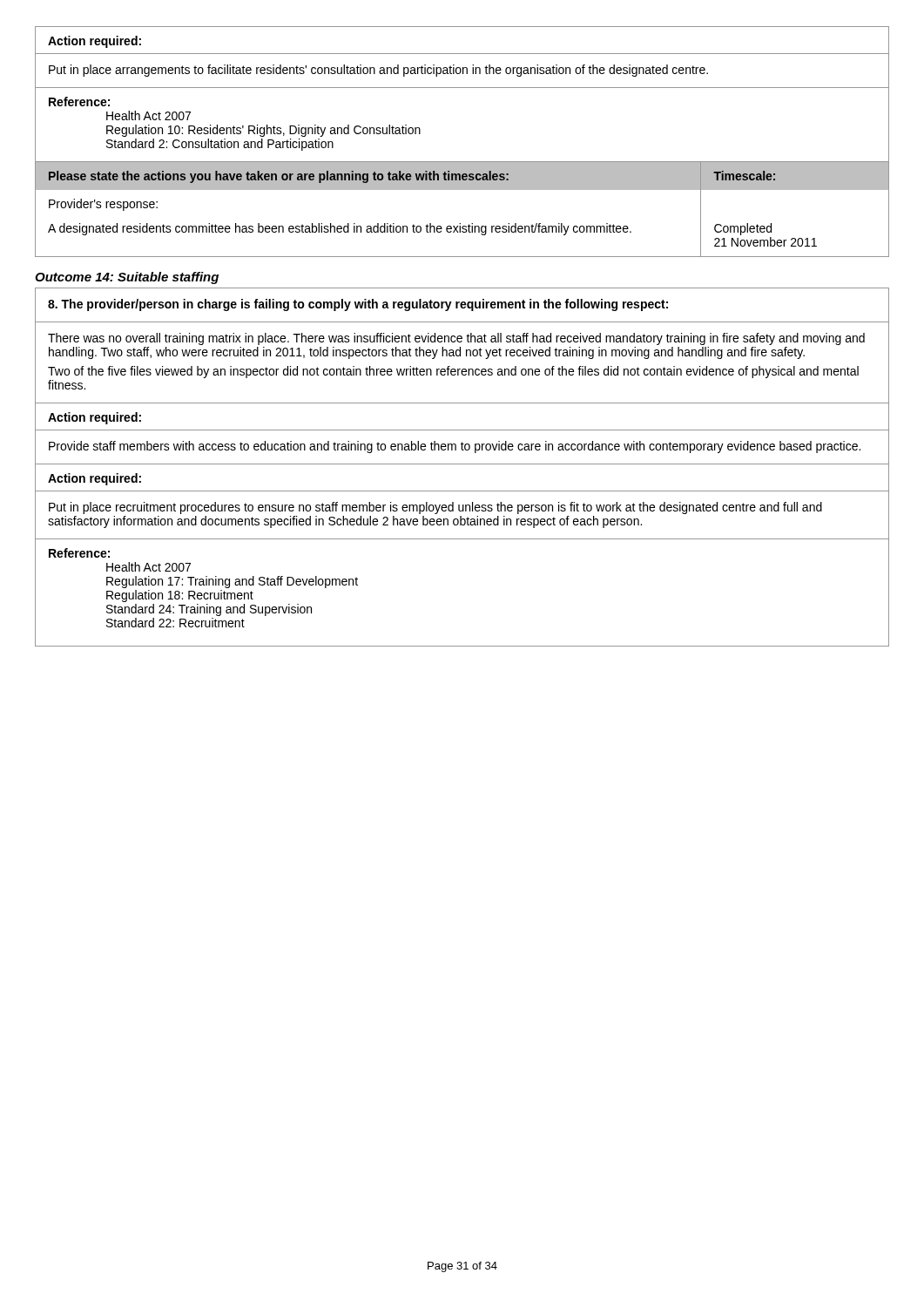
Task: Click where it says "Outcome 14: Suitable staffing"
Action: tap(127, 277)
